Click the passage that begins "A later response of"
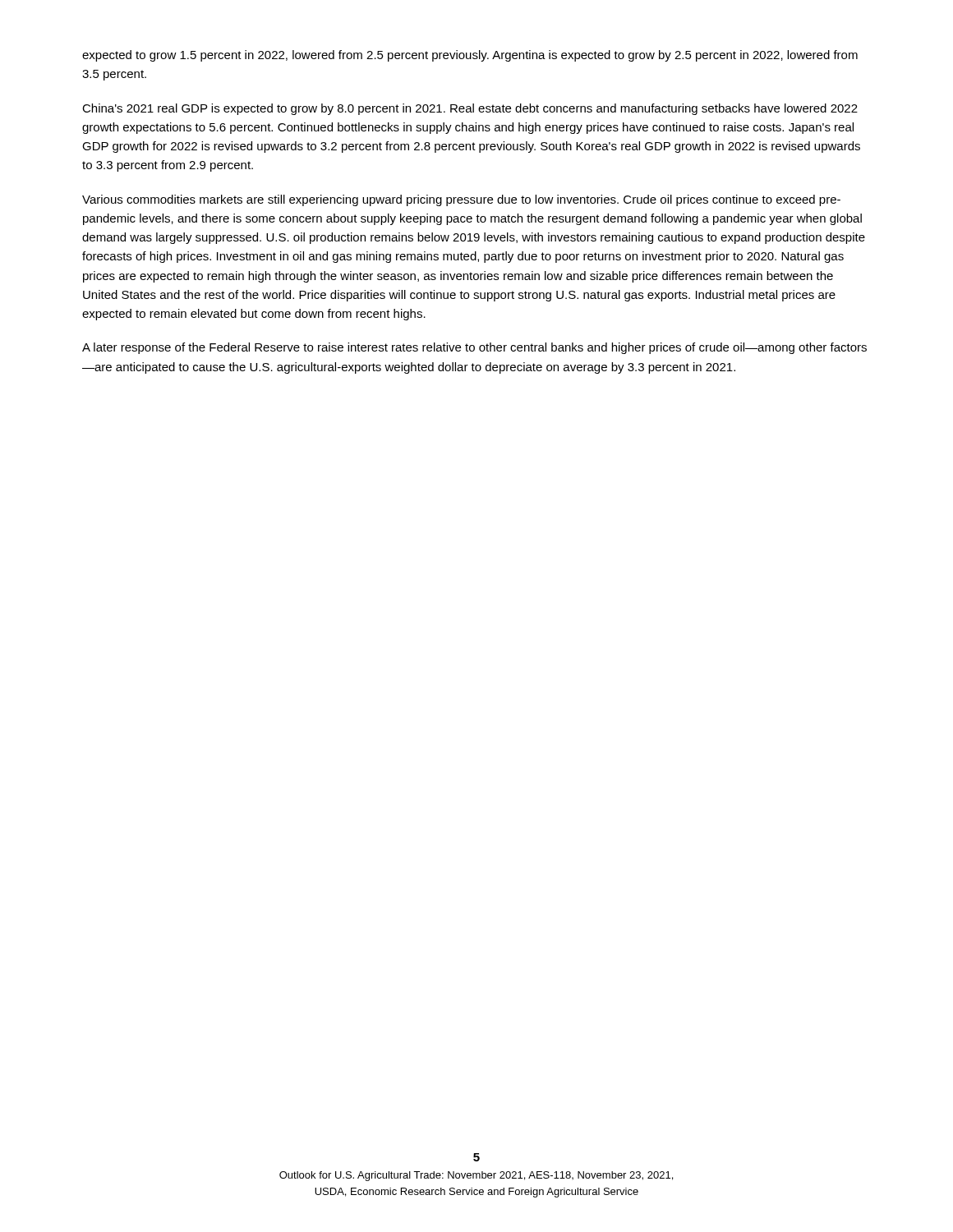The width and height of the screenshot is (953, 1232). 475,357
